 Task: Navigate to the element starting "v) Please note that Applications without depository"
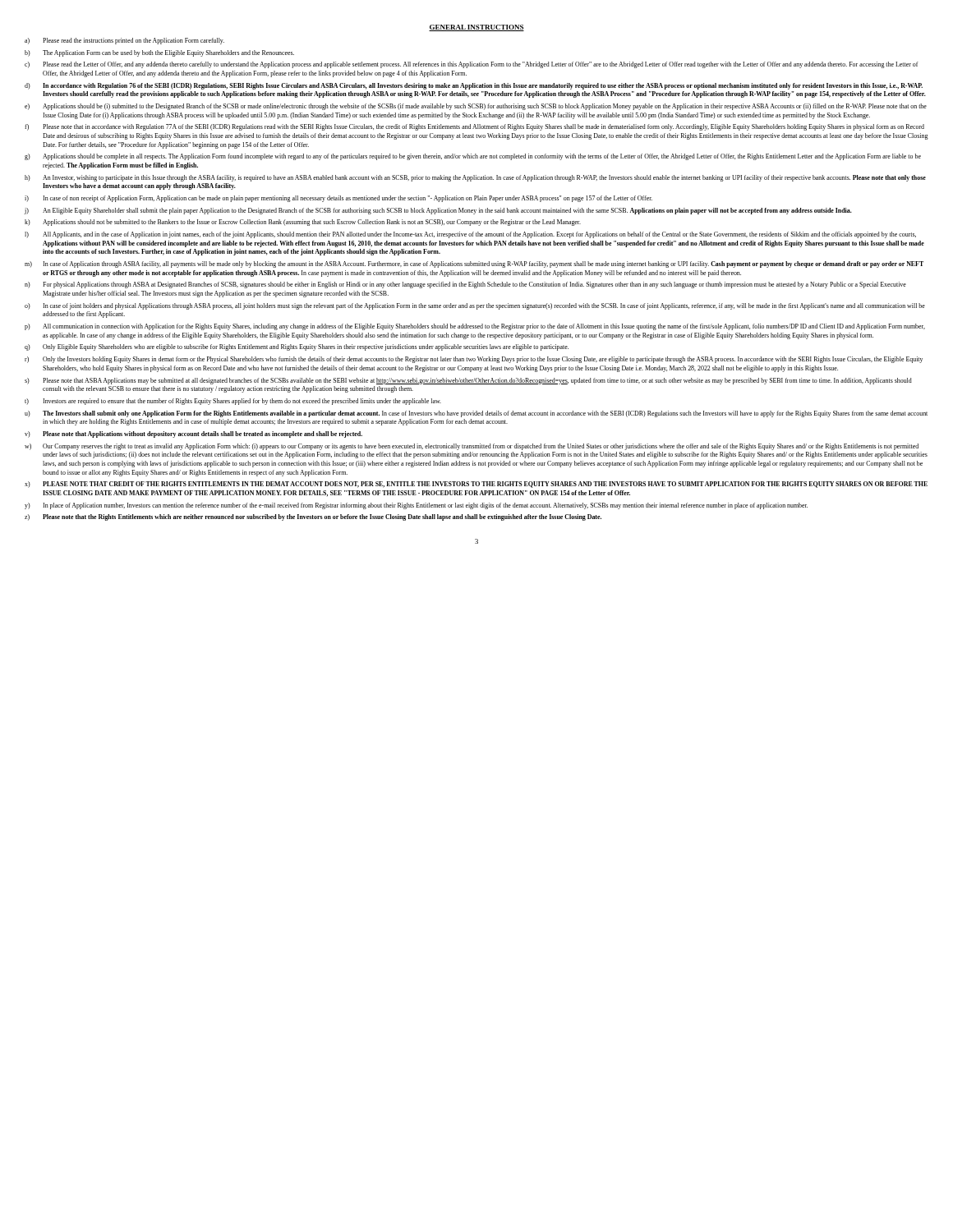pyautogui.click(x=476, y=435)
